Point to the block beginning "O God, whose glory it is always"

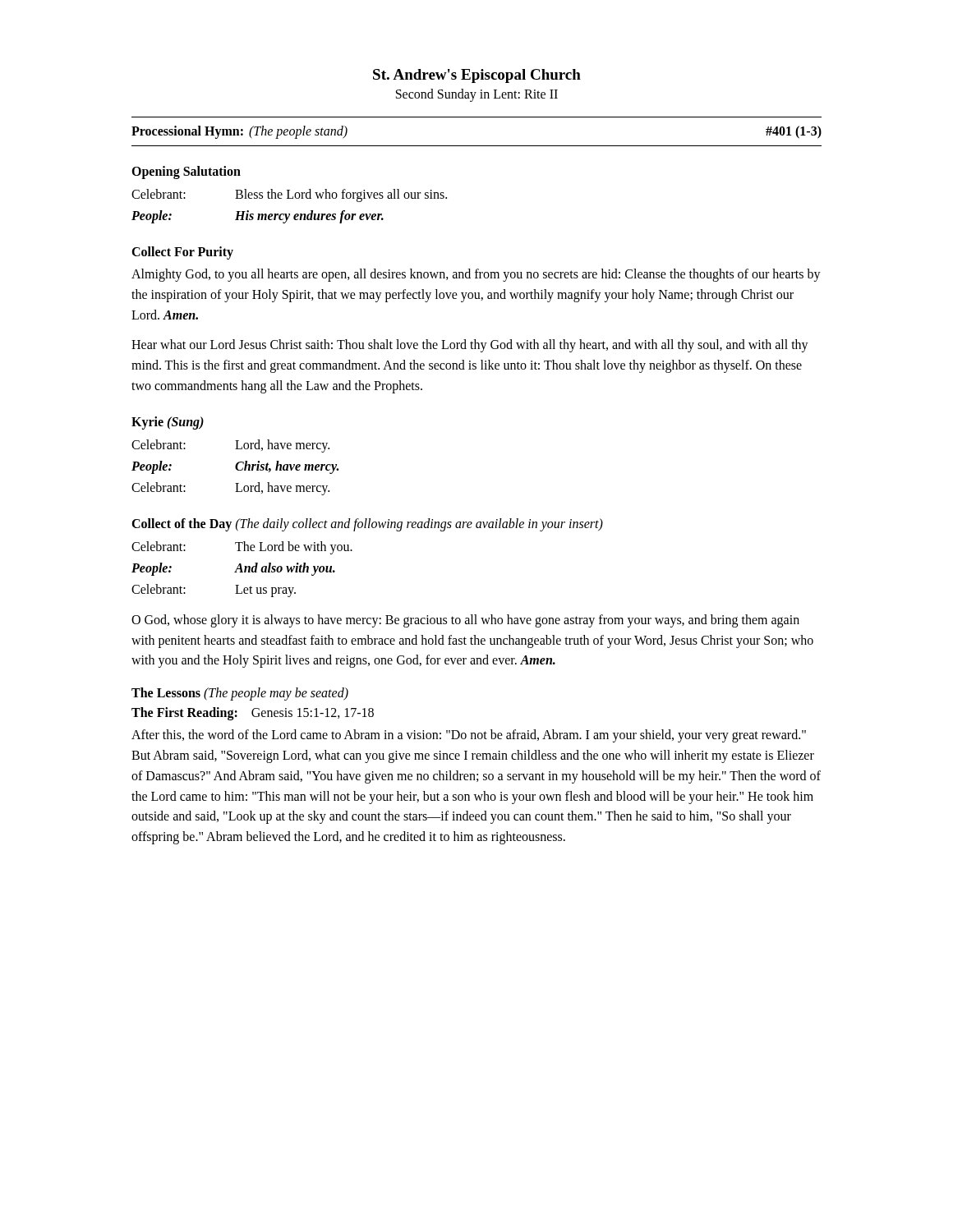(x=472, y=640)
